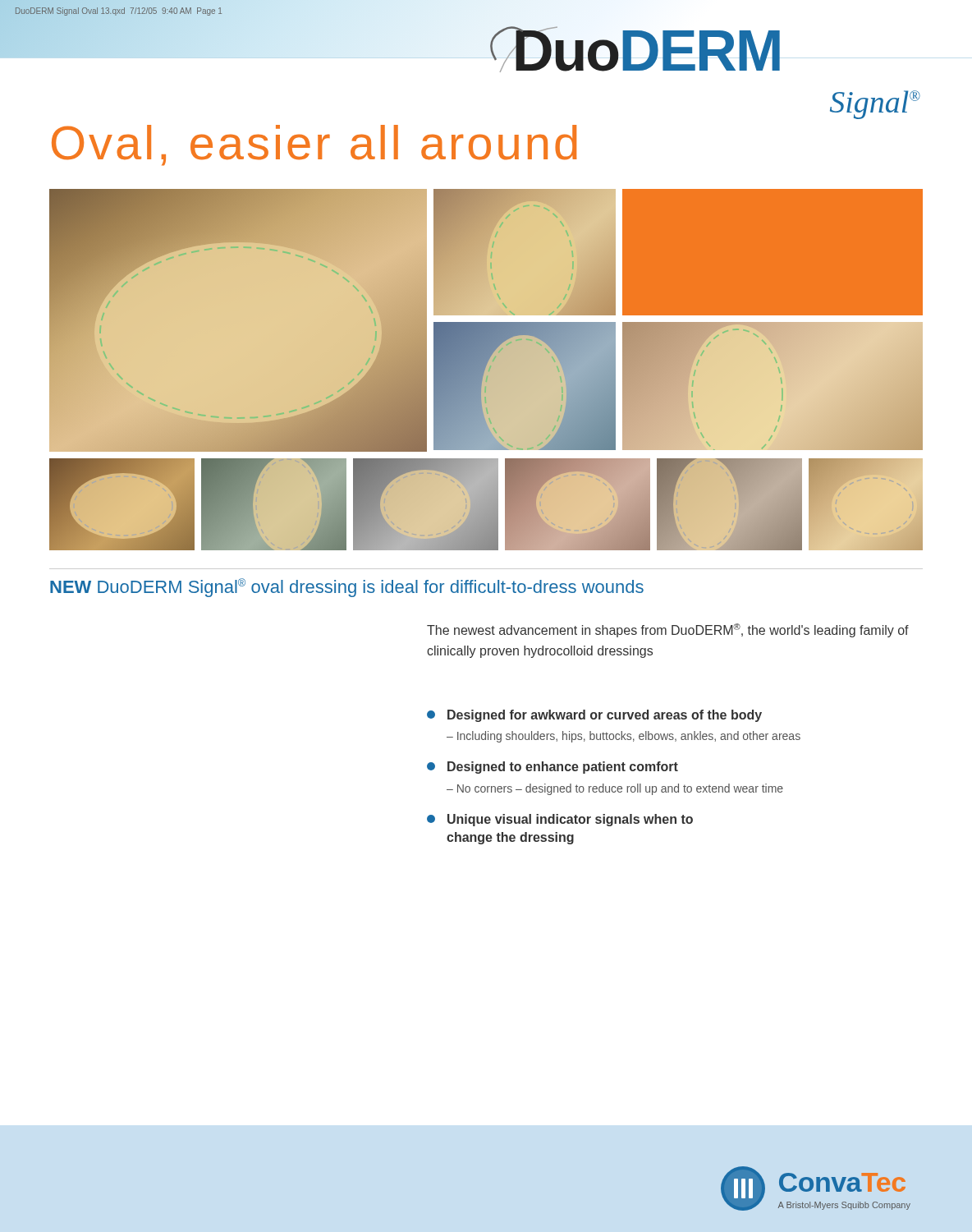972x1232 pixels.
Task: Click on the text block starting "NEW DuoDERM Signal® oval"
Action: click(347, 587)
